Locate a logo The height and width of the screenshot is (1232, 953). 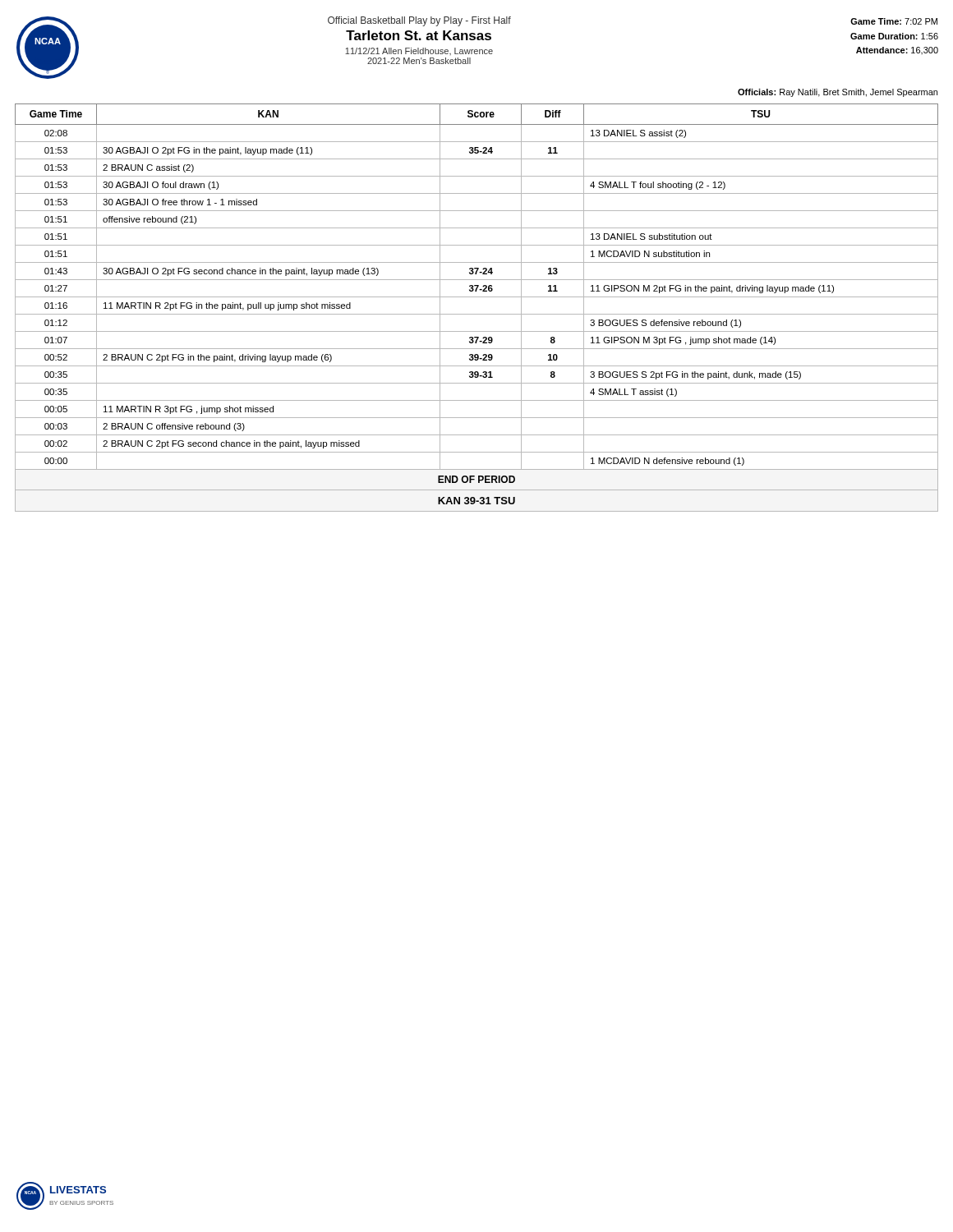(68, 1197)
